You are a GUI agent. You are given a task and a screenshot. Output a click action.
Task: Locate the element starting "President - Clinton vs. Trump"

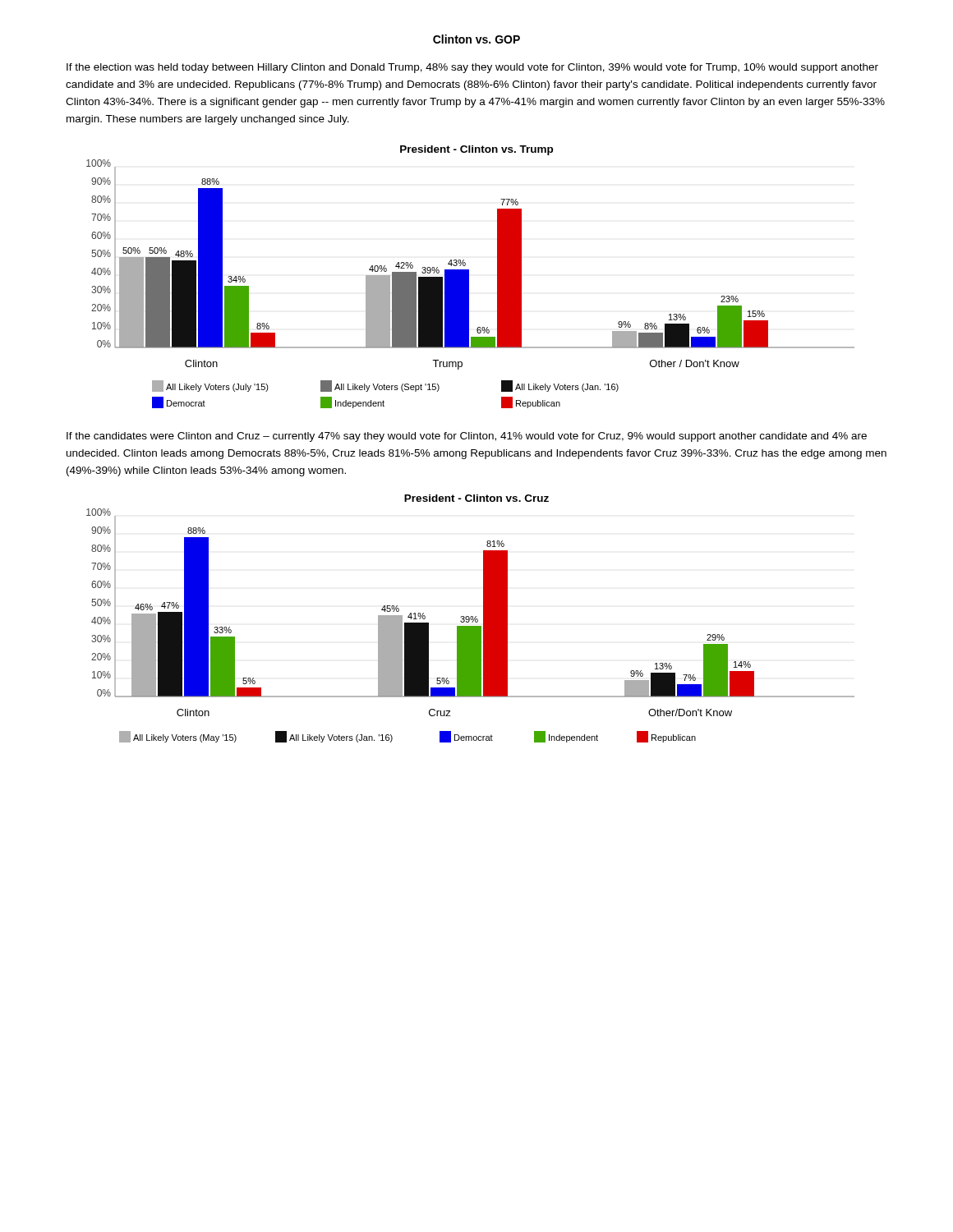[x=476, y=149]
